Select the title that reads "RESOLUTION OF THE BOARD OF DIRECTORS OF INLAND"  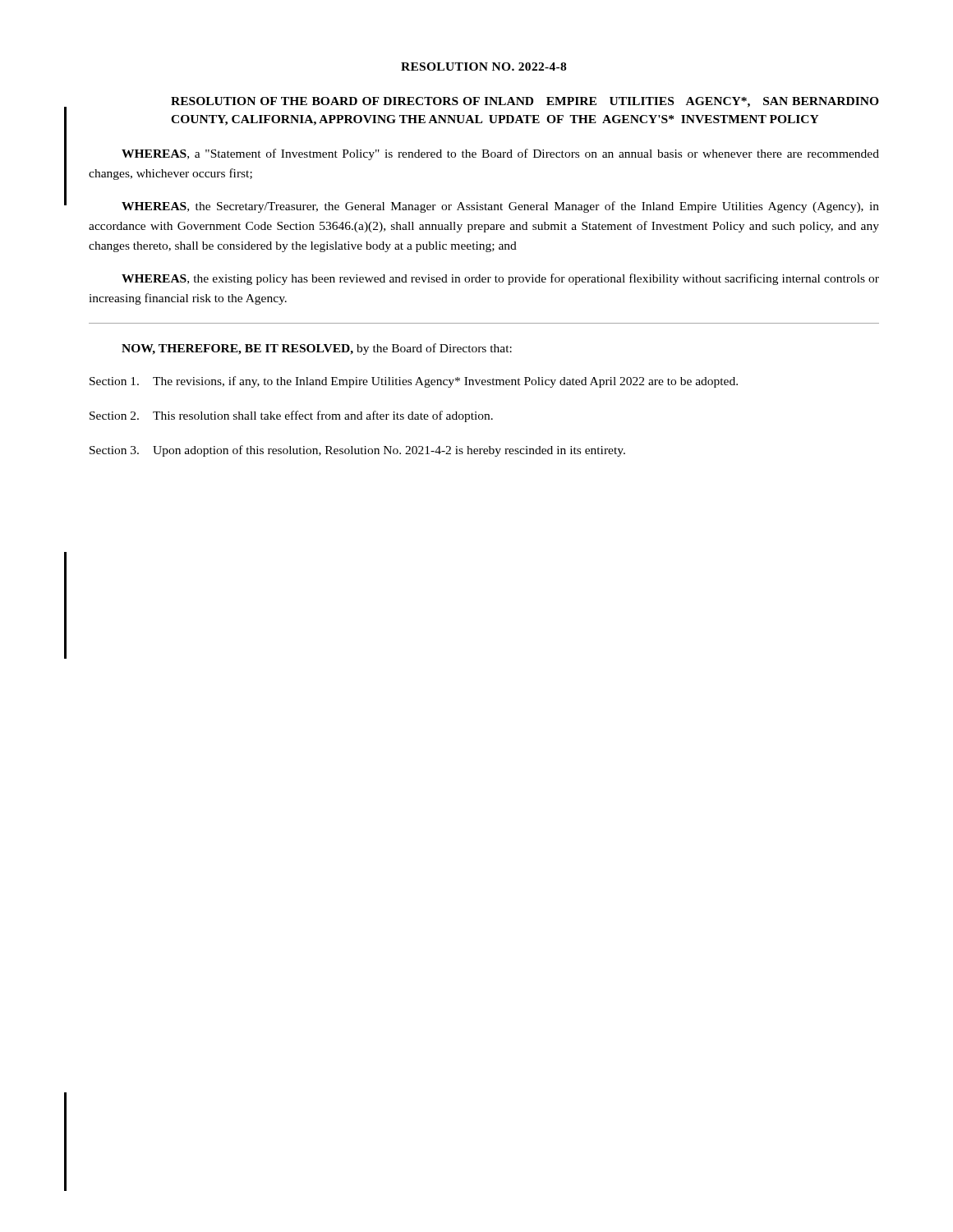click(x=525, y=110)
